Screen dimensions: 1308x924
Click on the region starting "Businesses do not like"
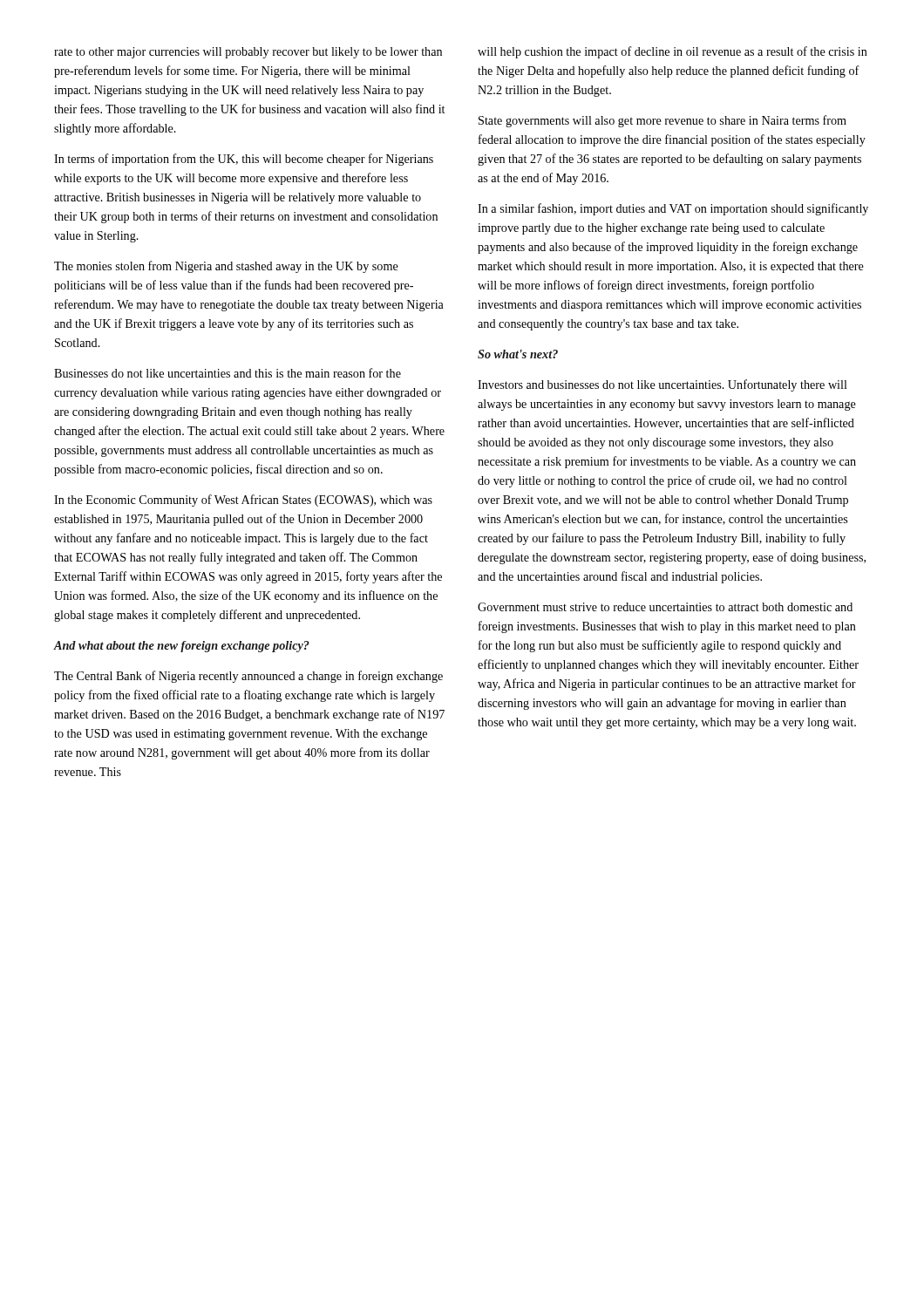click(250, 421)
